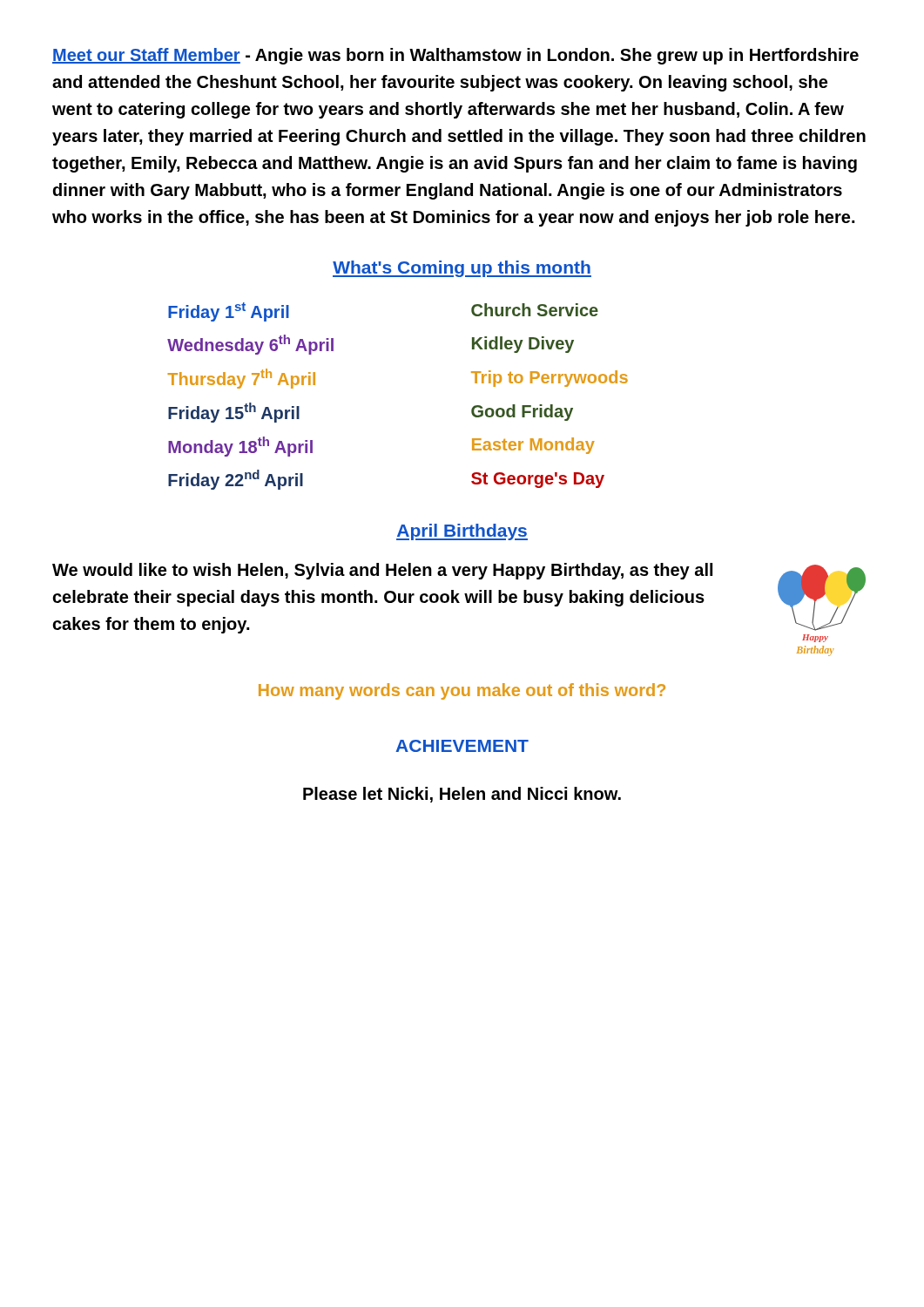Select the section header containing "What's Coming up this month"
Screen dimensions: 1307x924
[x=462, y=267]
